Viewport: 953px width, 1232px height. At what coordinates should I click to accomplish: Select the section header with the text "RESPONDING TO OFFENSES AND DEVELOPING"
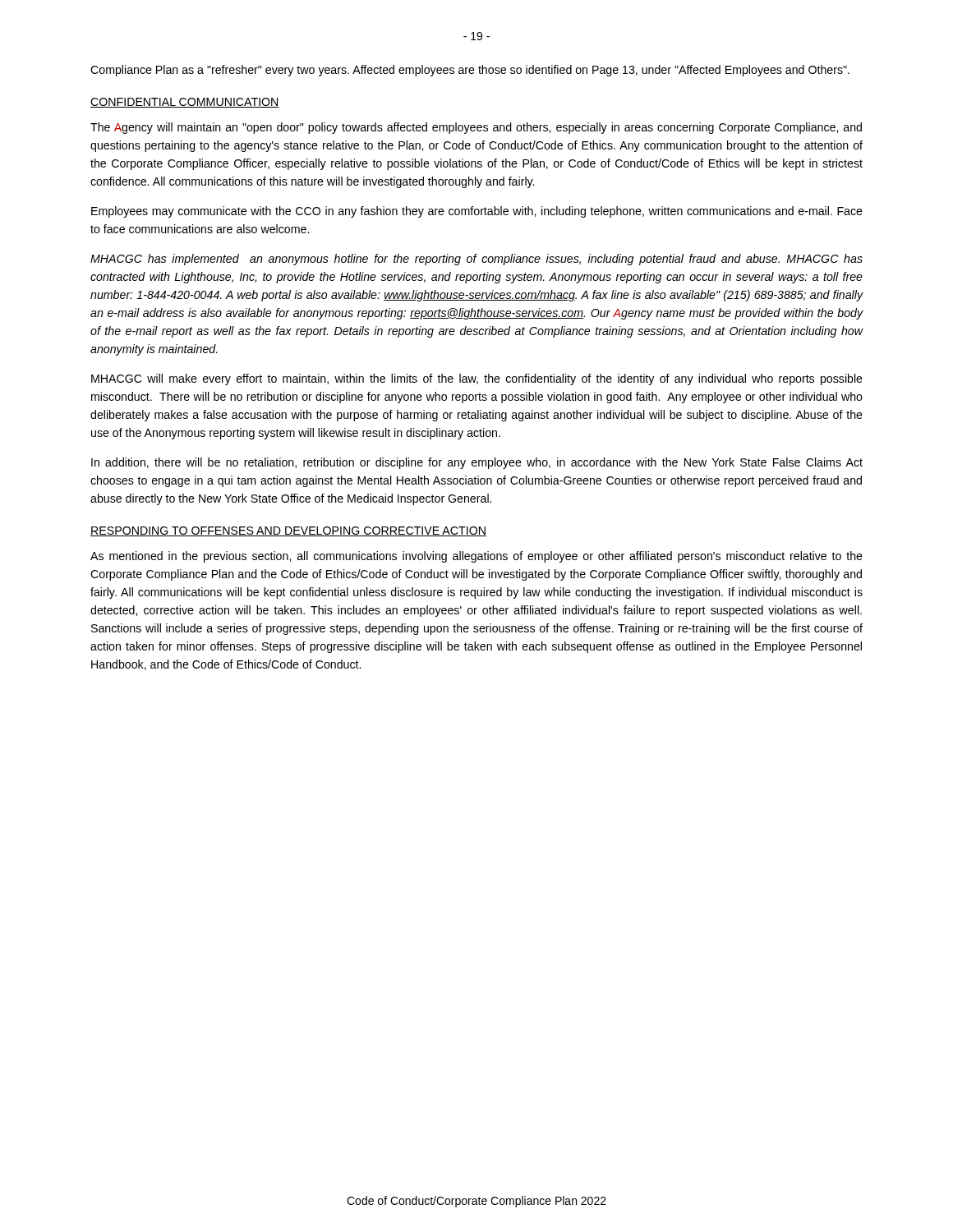[288, 531]
